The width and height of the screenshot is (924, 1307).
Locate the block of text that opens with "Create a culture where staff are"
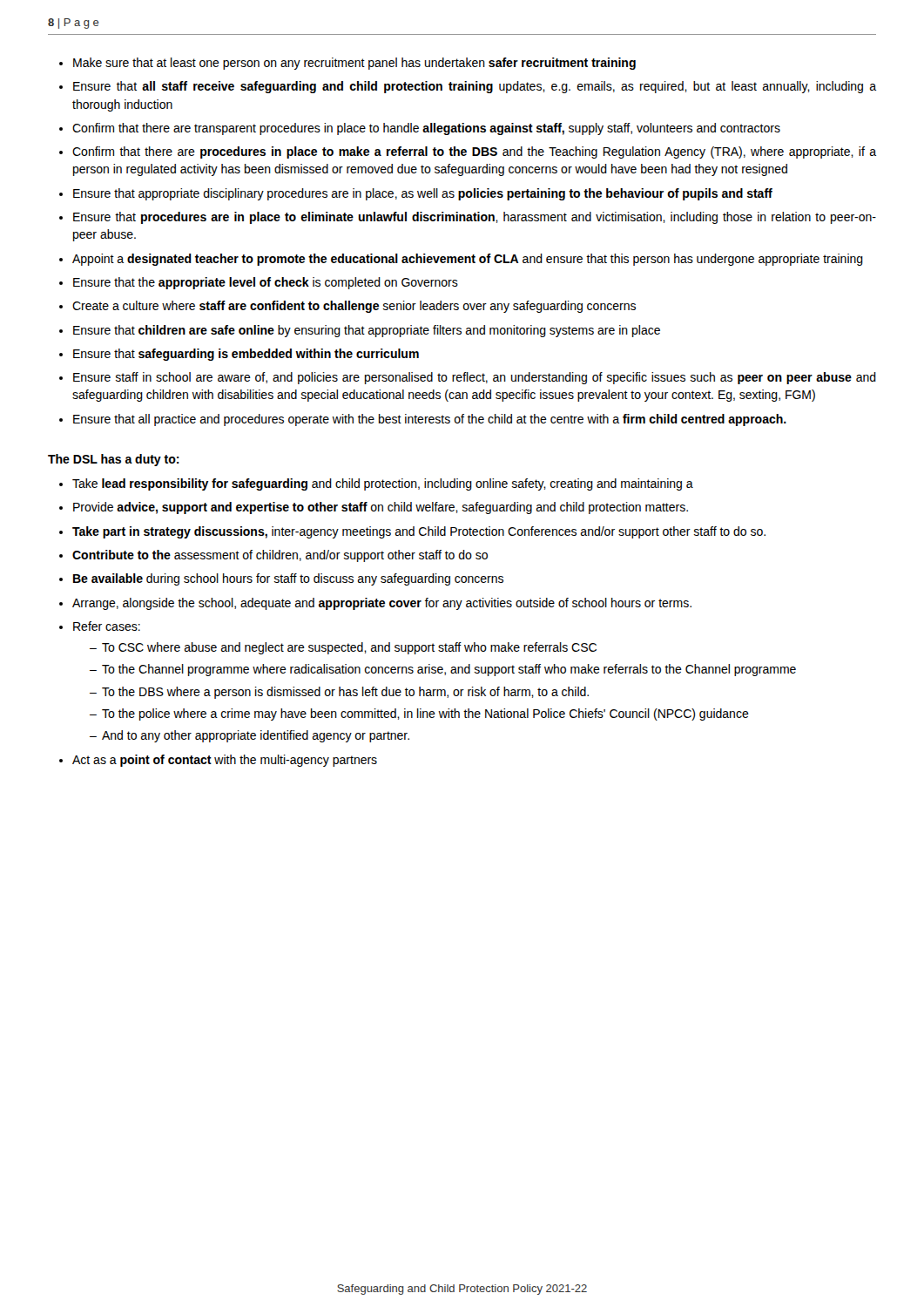354,306
